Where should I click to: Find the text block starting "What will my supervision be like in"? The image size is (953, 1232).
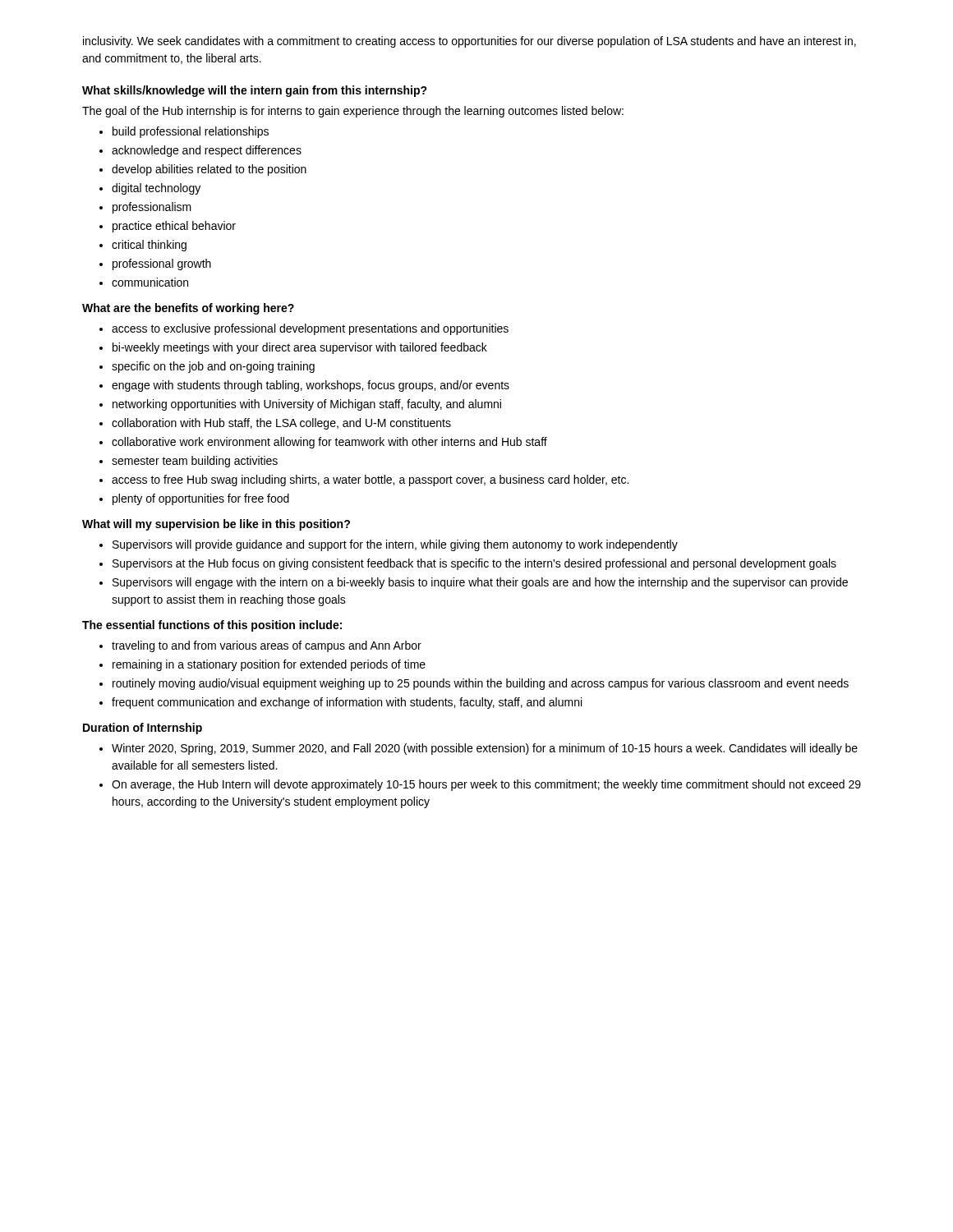[x=216, y=525]
